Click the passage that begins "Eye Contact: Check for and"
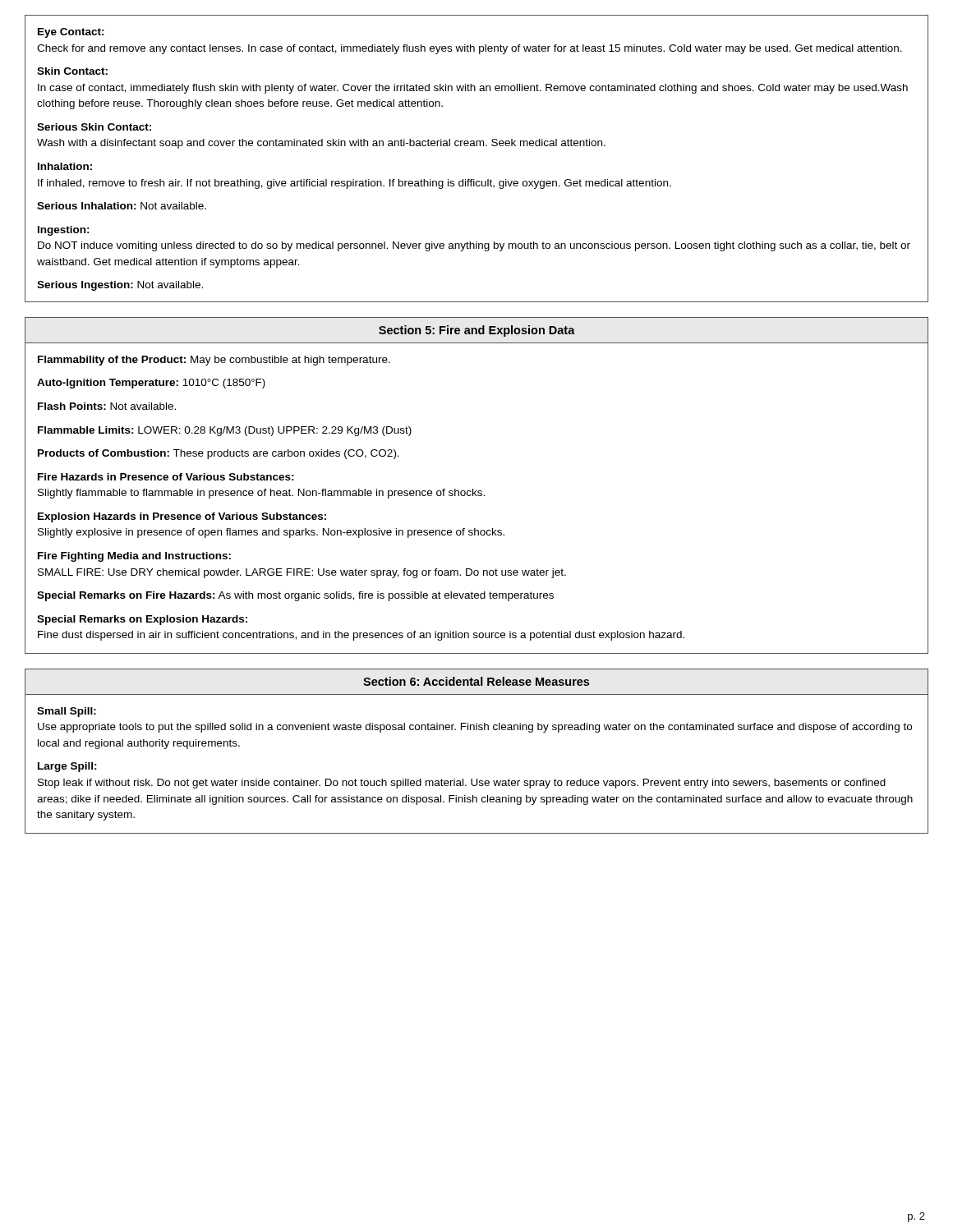Image resolution: width=953 pixels, height=1232 pixels. [x=470, y=40]
